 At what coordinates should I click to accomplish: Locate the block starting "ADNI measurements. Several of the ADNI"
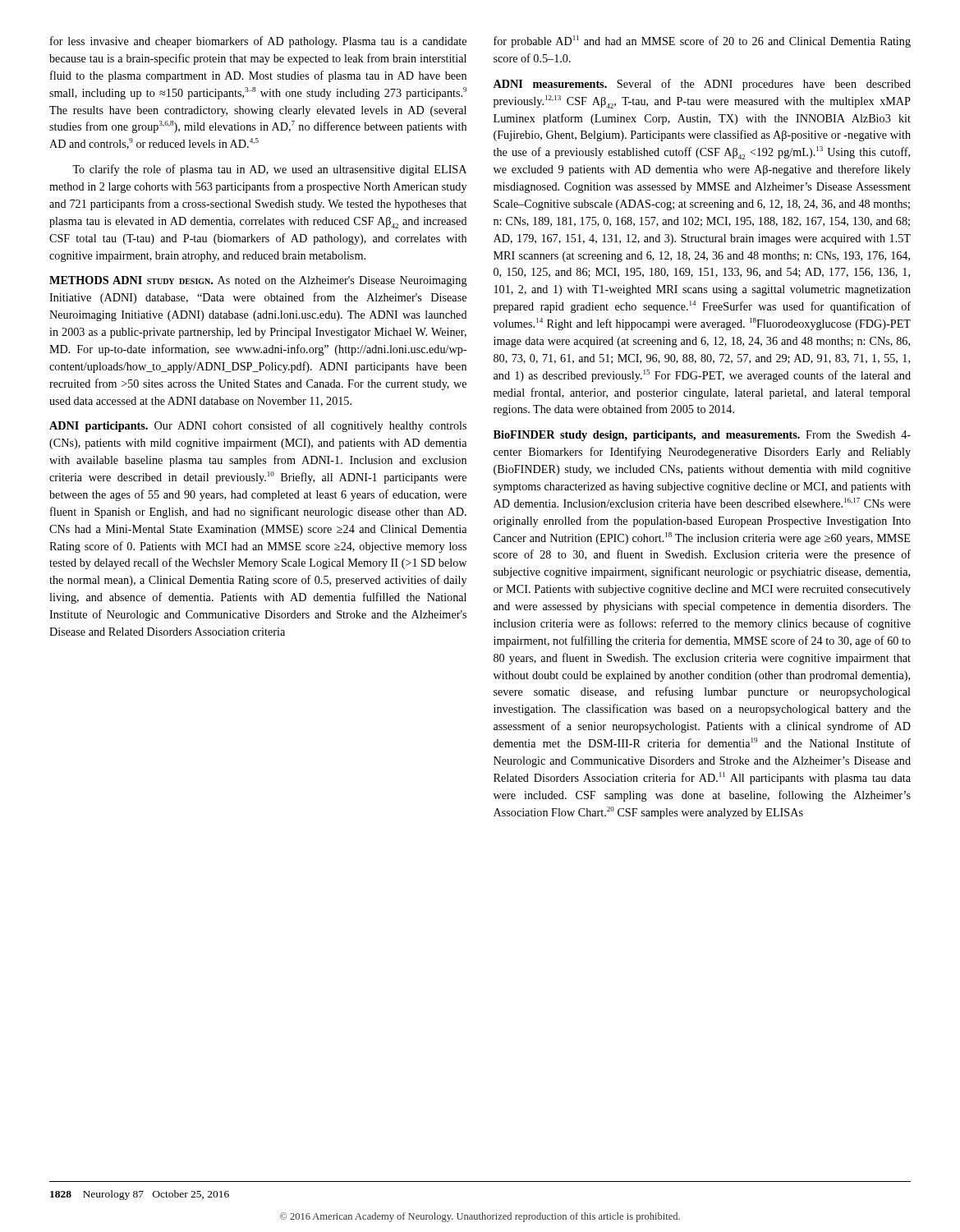tap(702, 247)
